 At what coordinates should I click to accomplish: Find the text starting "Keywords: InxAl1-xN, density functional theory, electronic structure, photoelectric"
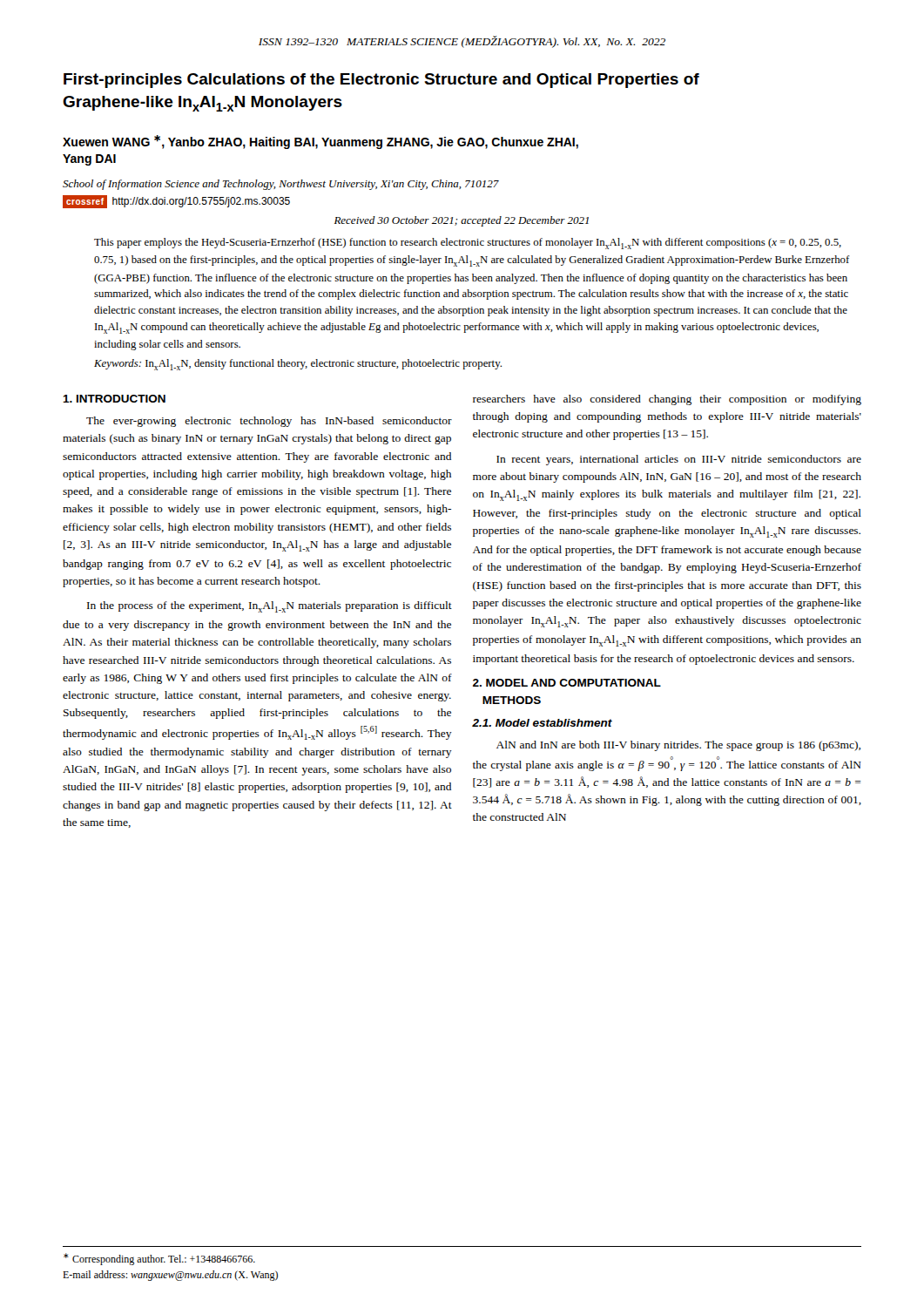[298, 364]
